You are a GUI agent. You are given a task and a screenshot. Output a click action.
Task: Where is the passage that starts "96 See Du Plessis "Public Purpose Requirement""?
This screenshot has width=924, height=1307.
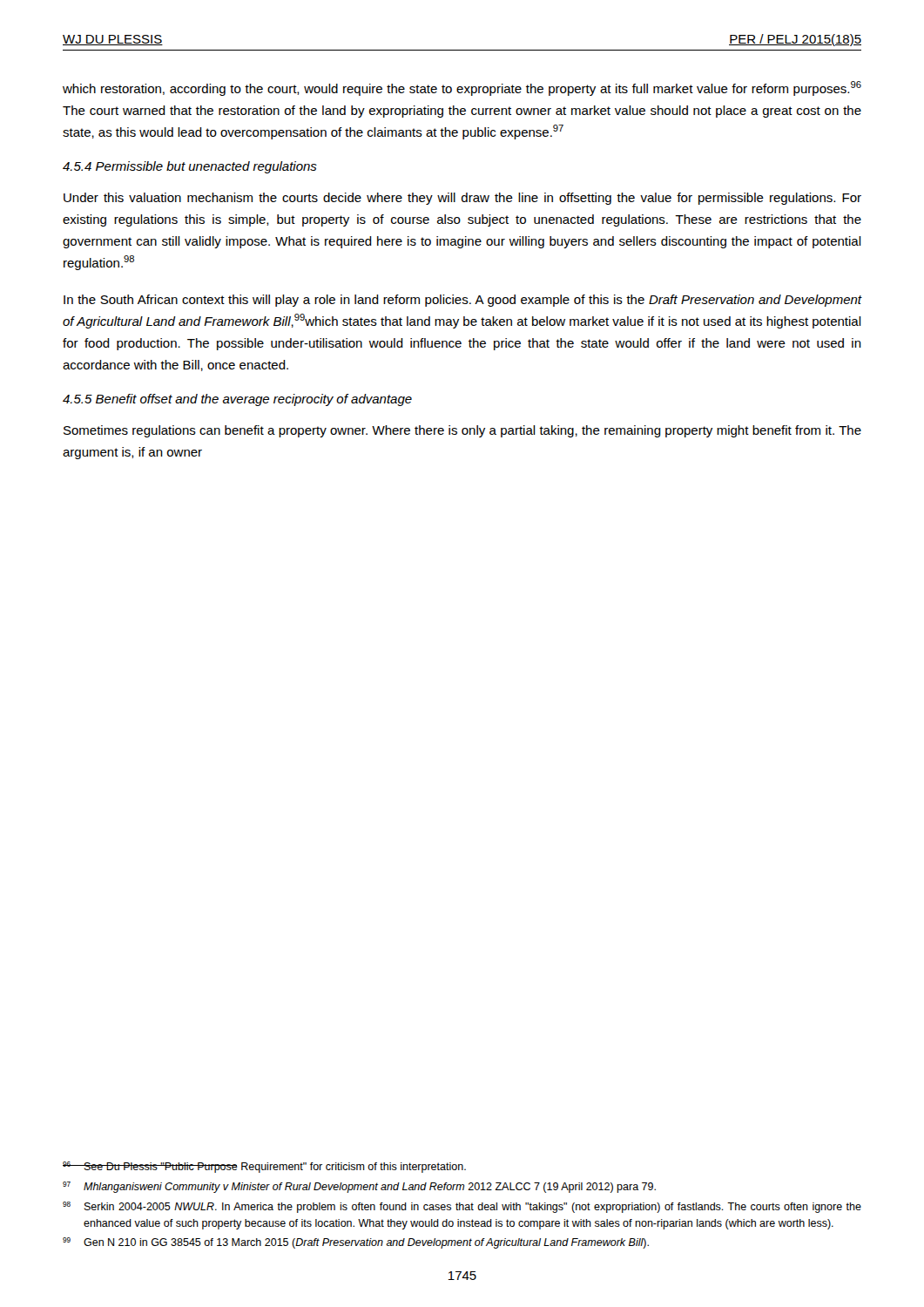(x=462, y=1167)
